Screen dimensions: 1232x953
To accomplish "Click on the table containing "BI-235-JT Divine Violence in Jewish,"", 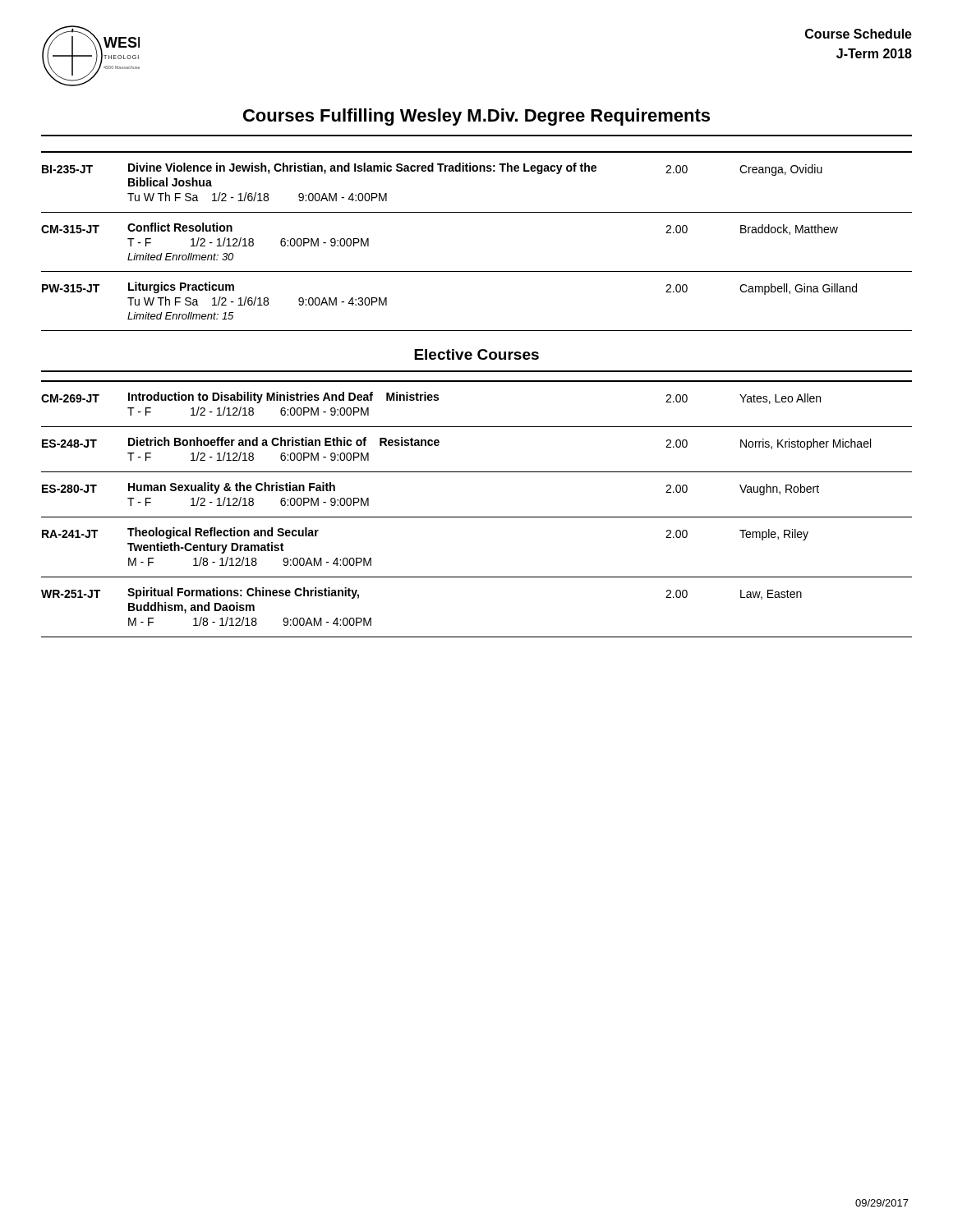I will [476, 241].
